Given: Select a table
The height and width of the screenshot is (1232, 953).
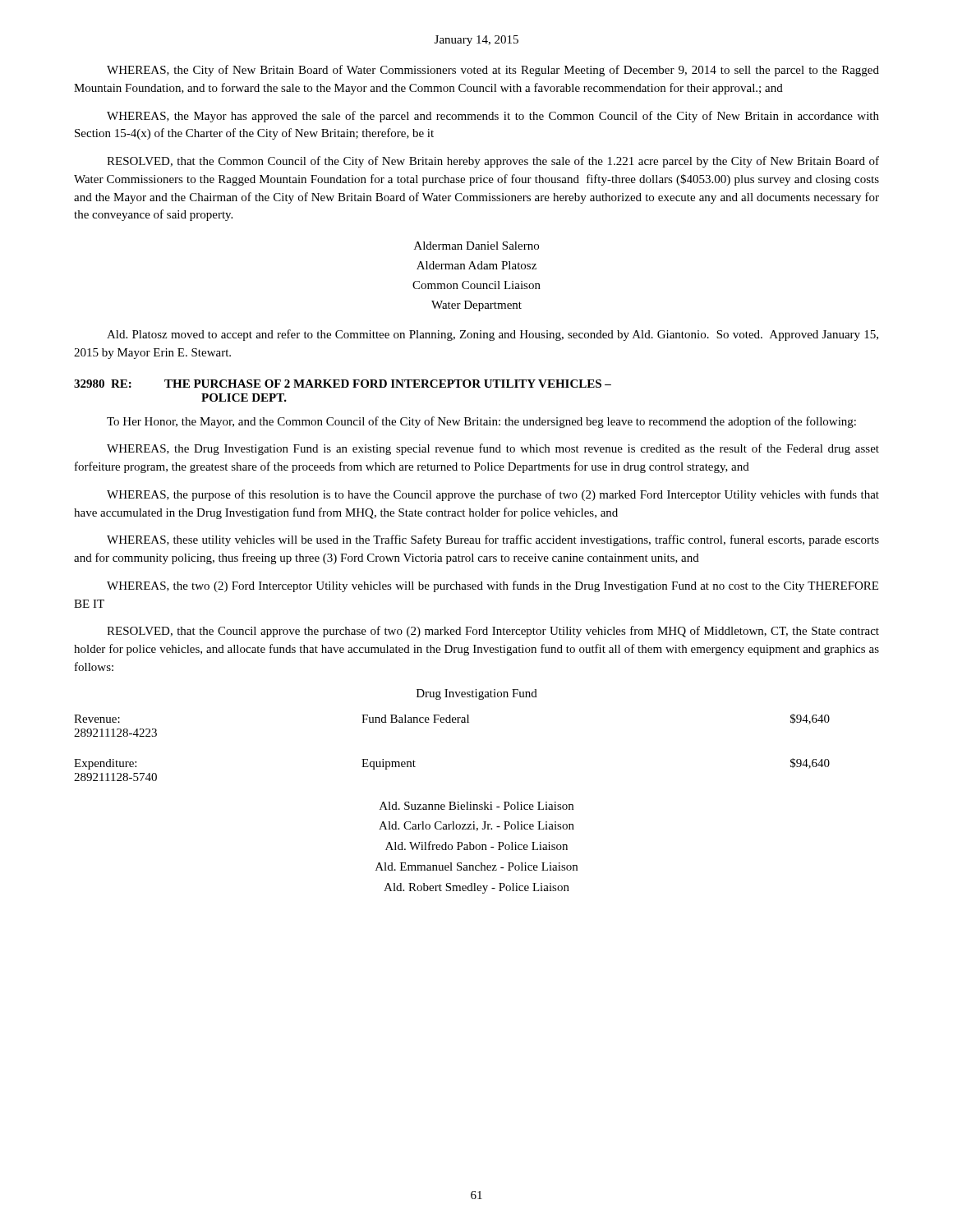Looking at the screenshot, I should click(x=476, y=748).
